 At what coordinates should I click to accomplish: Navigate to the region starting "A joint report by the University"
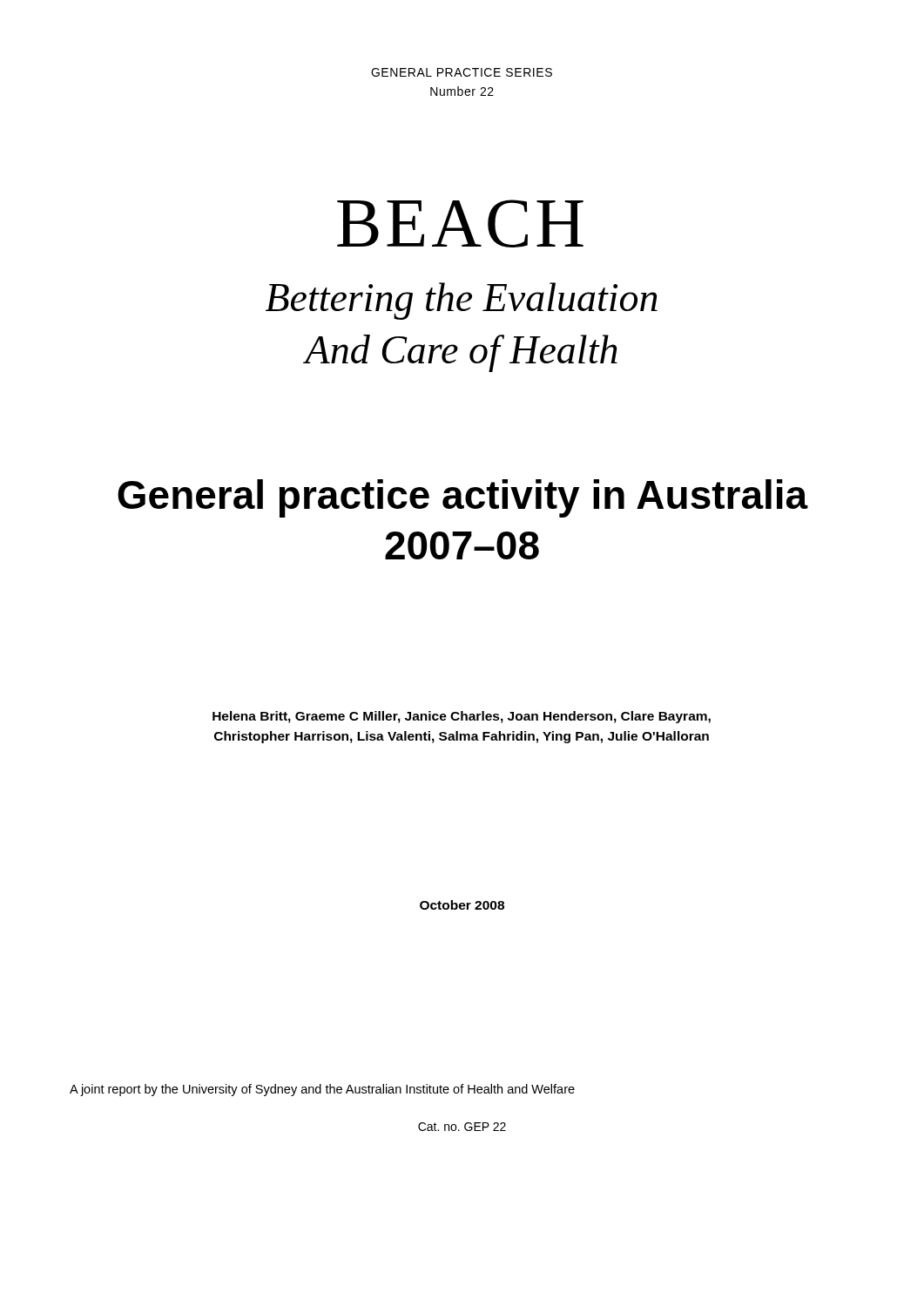(322, 1089)
